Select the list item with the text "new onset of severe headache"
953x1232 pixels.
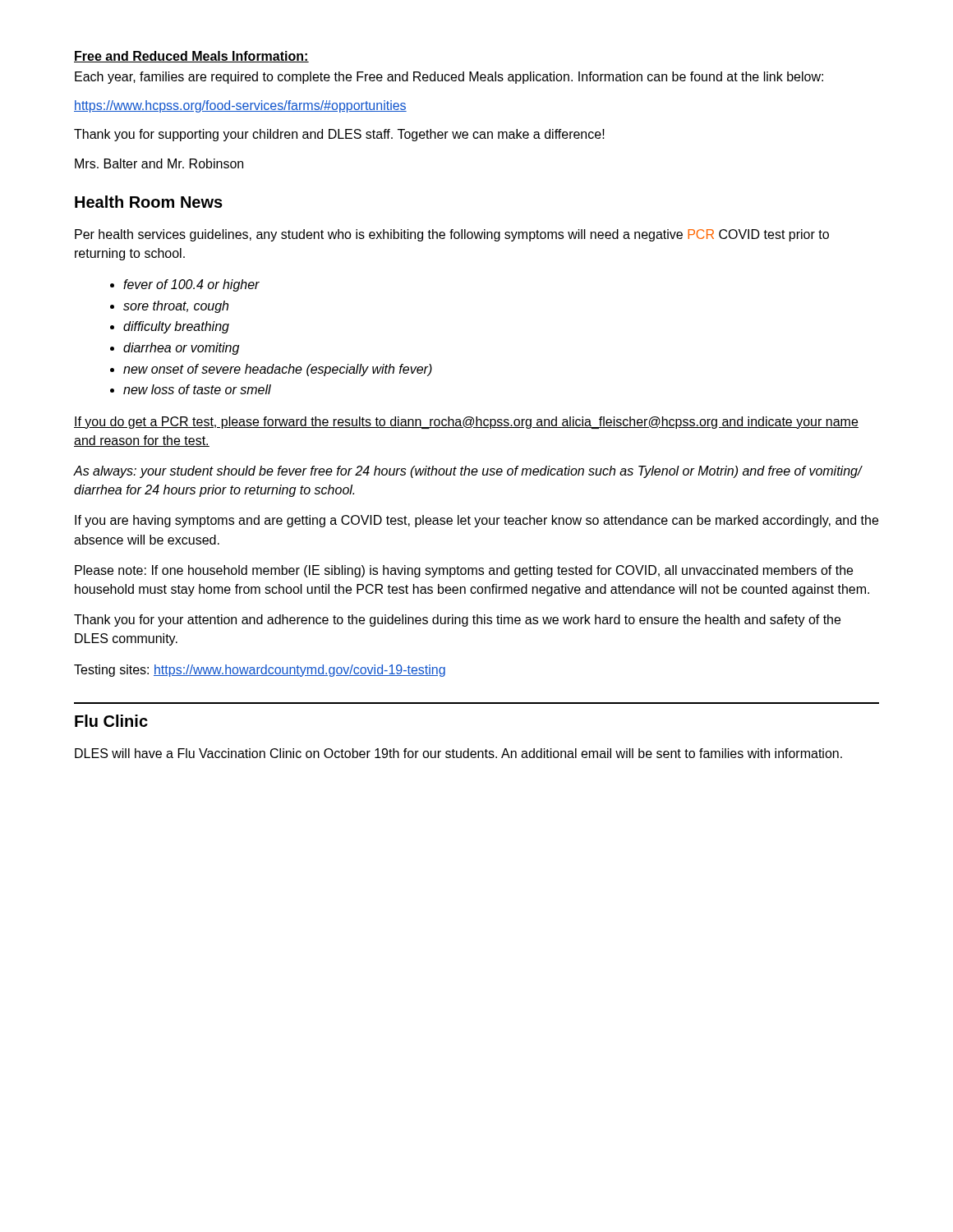point(278,369)
